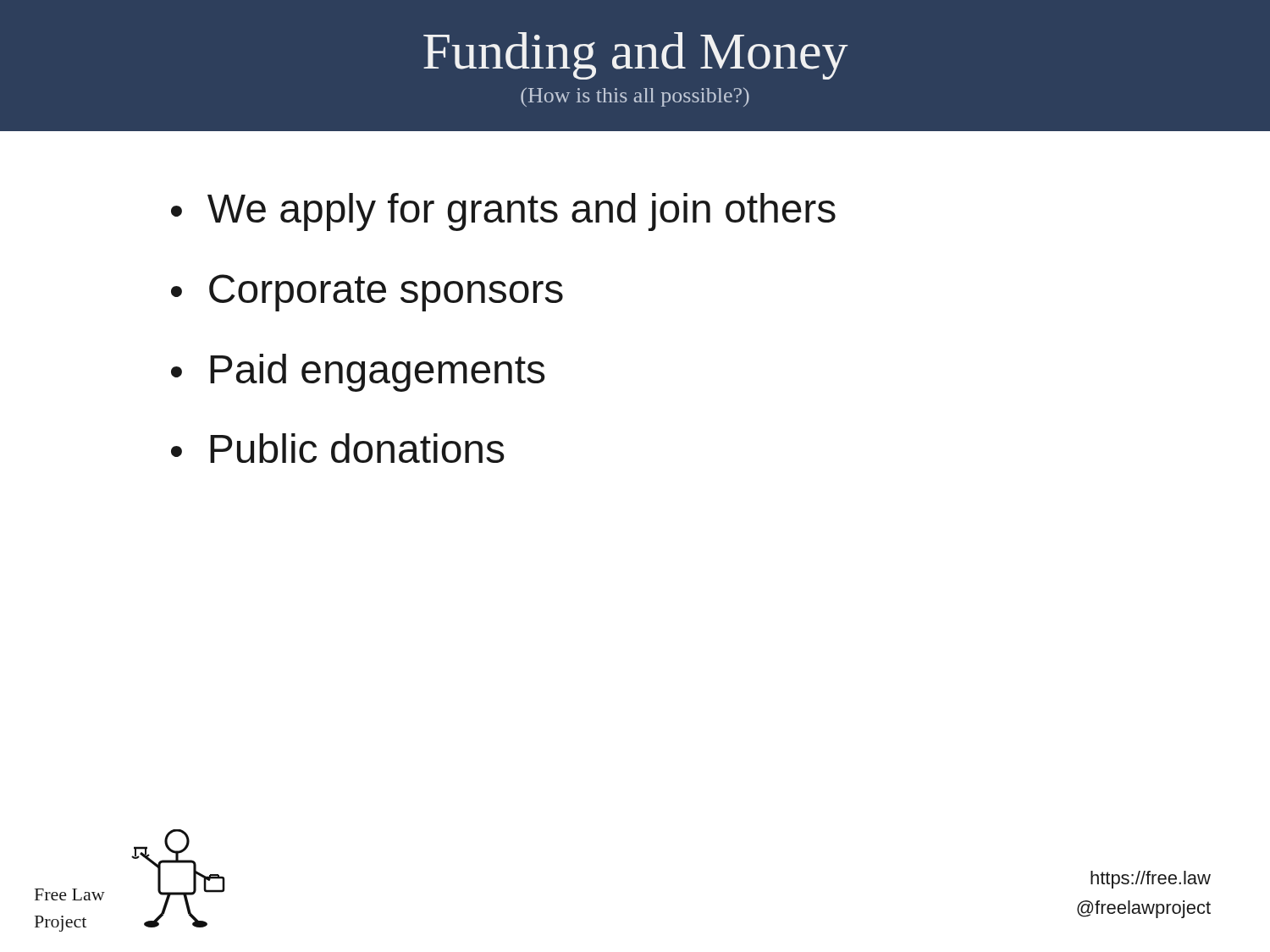This screenshot has height=952, width=1270.
Task: Locate the text "• Public donations"
Action: click(x=337, y=451)
